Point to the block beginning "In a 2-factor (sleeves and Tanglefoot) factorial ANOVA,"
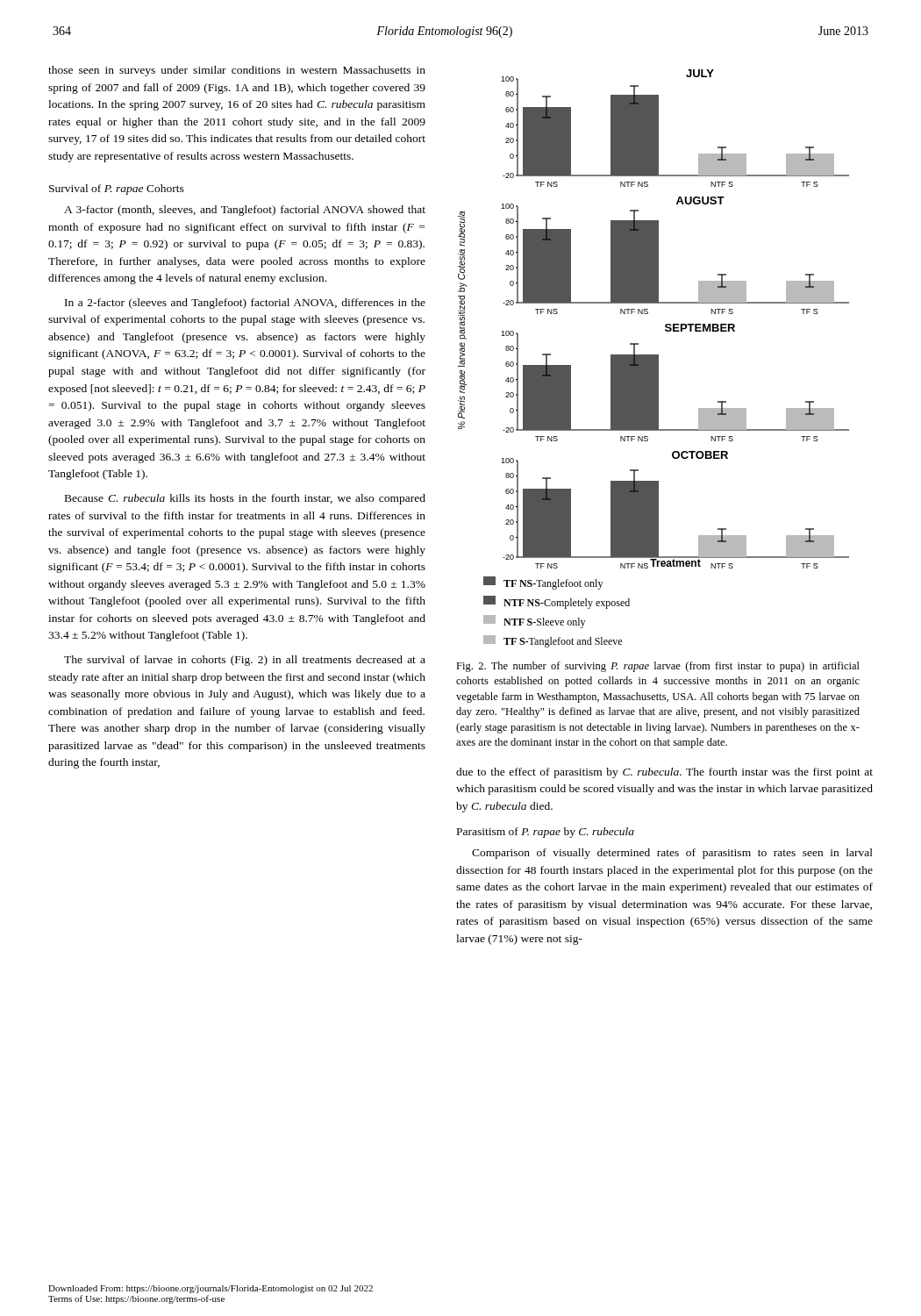This screenshot has height=1316, width=921. click(x=237, y=388)
